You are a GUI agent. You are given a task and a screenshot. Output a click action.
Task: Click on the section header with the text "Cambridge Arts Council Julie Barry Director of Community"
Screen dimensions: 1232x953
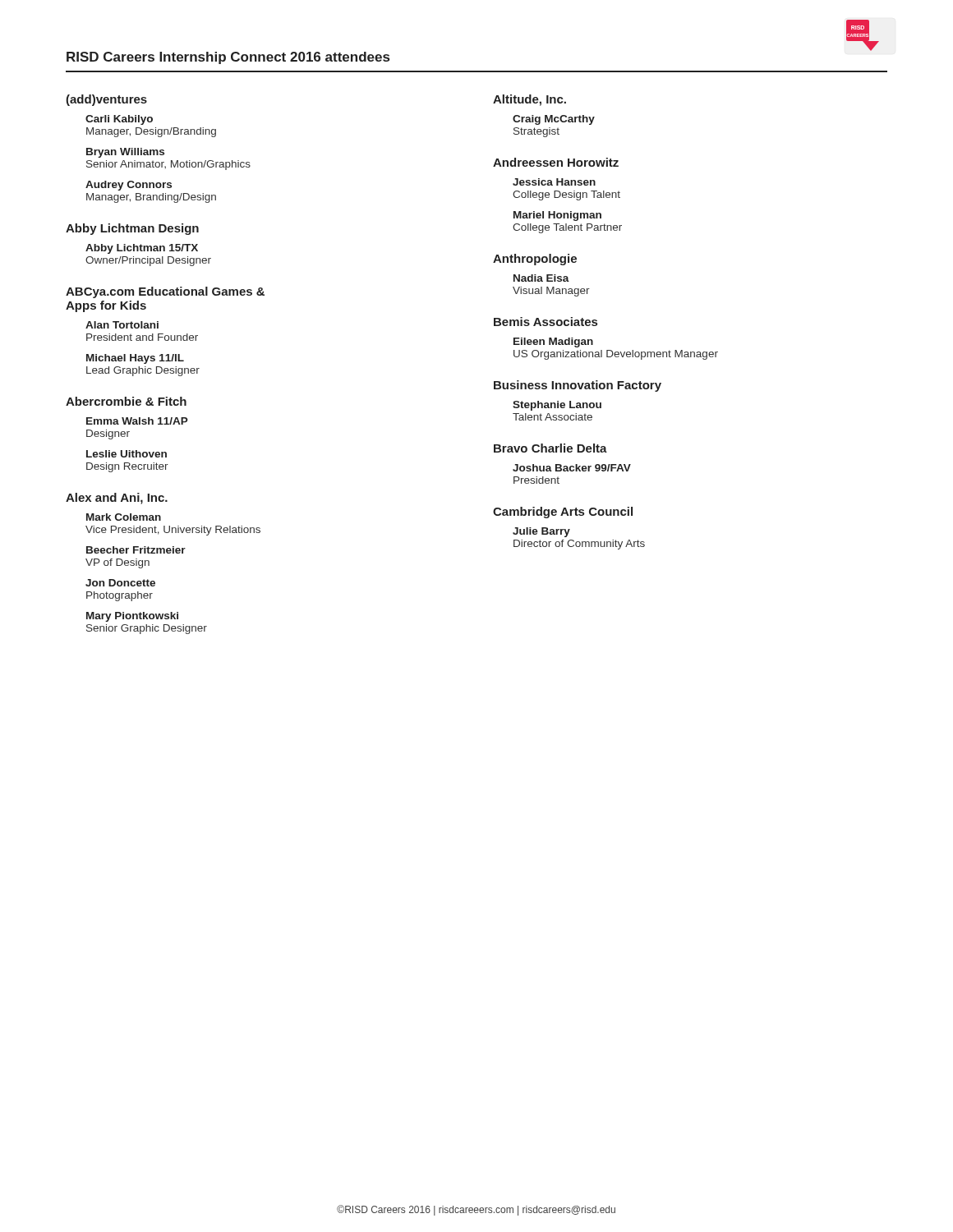[563, 513]
